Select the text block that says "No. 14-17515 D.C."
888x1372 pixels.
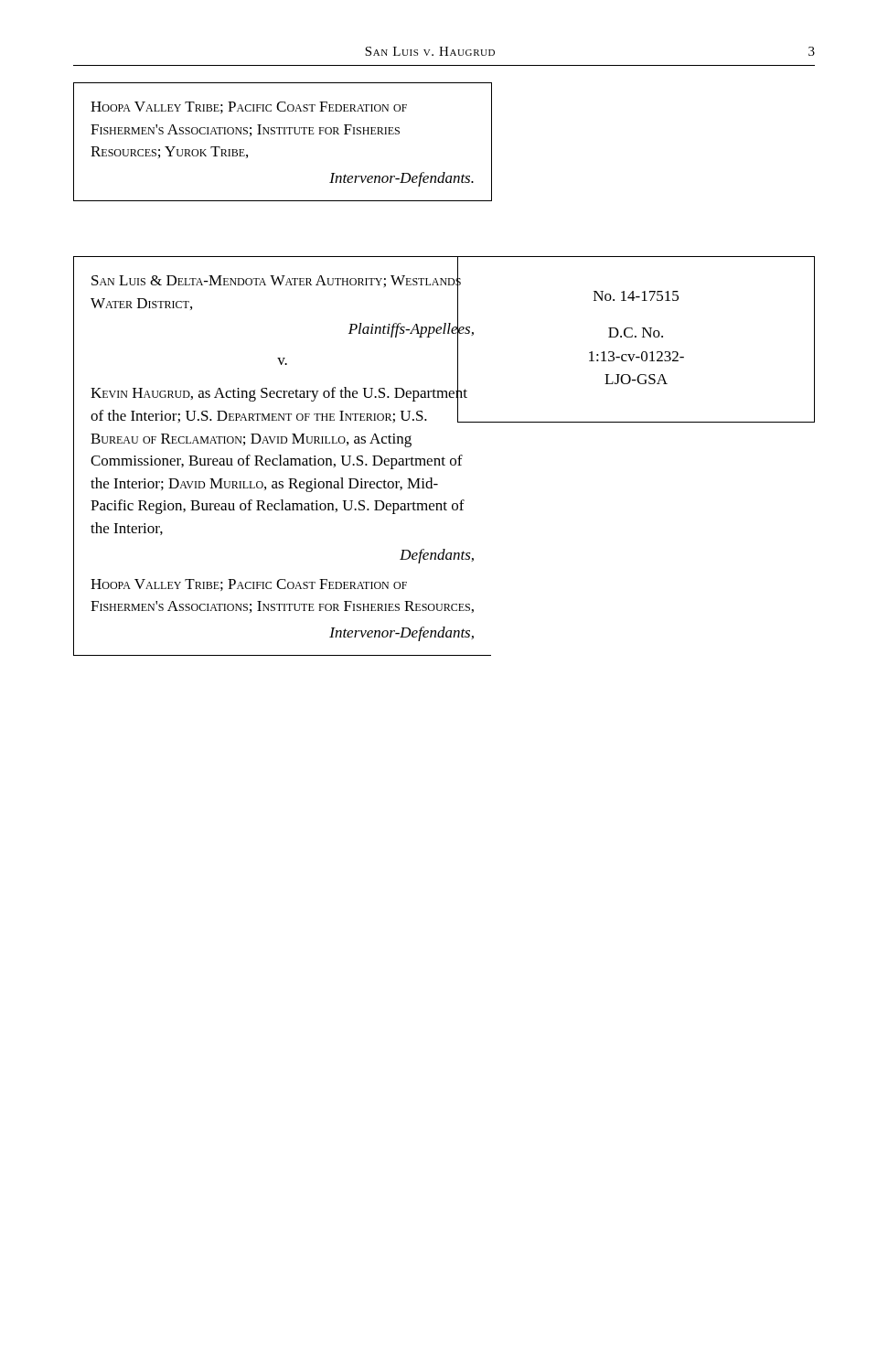point(636,339)
